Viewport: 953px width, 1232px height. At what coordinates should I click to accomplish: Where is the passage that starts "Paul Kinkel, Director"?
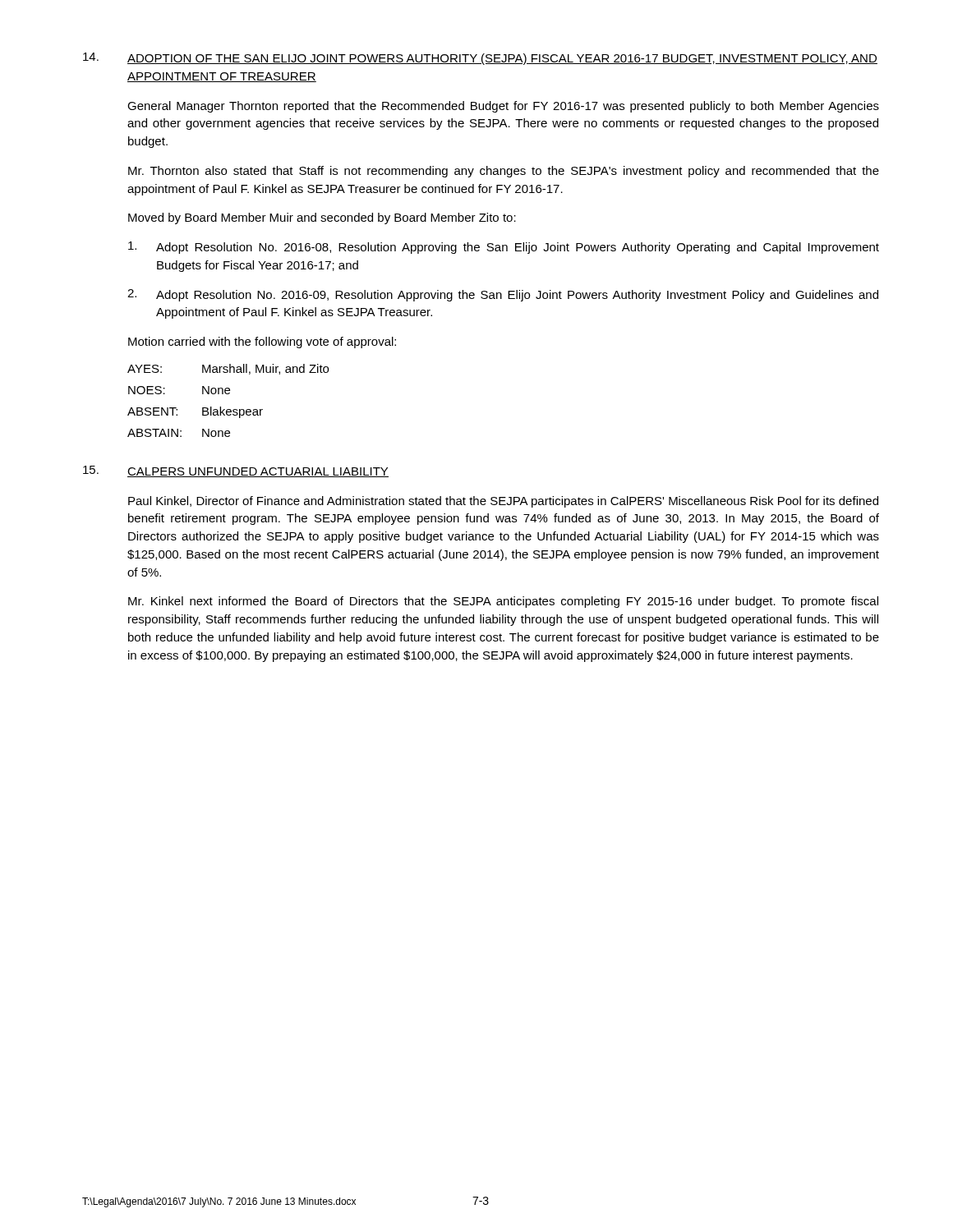503,536
